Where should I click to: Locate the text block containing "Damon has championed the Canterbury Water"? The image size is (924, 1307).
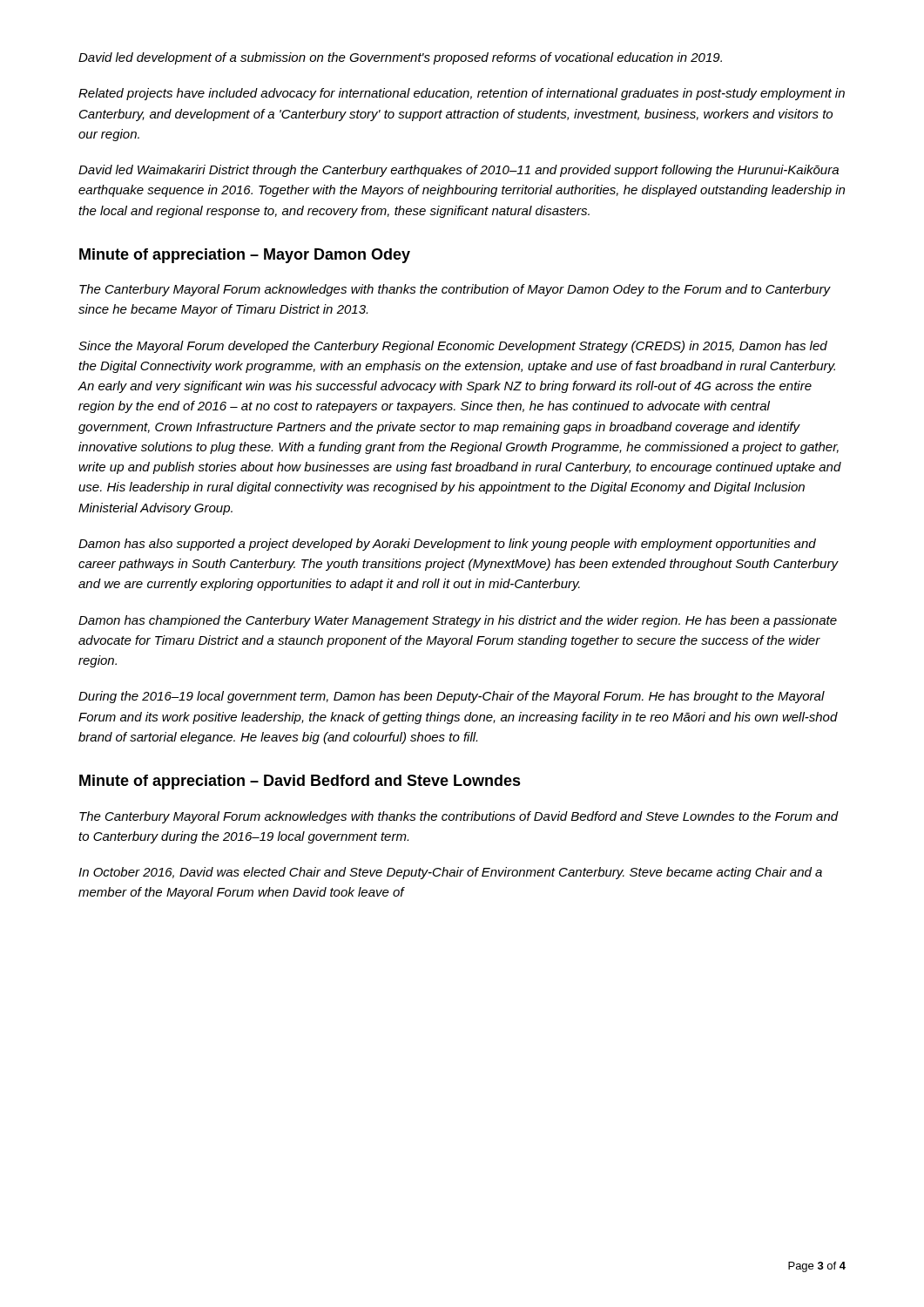click(x=458, y=640)
